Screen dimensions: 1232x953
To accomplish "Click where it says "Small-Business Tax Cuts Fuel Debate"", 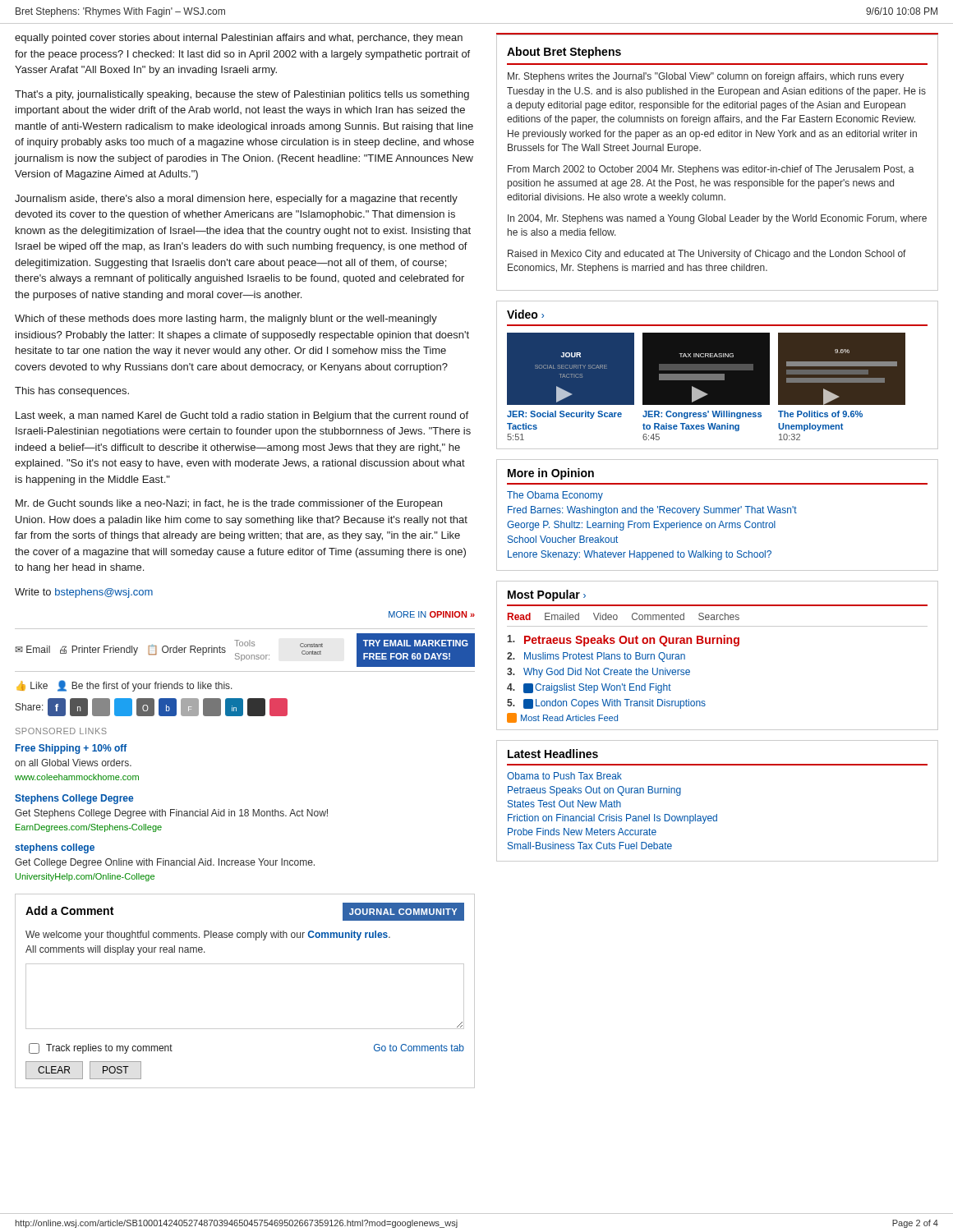I will pos(590,846).
